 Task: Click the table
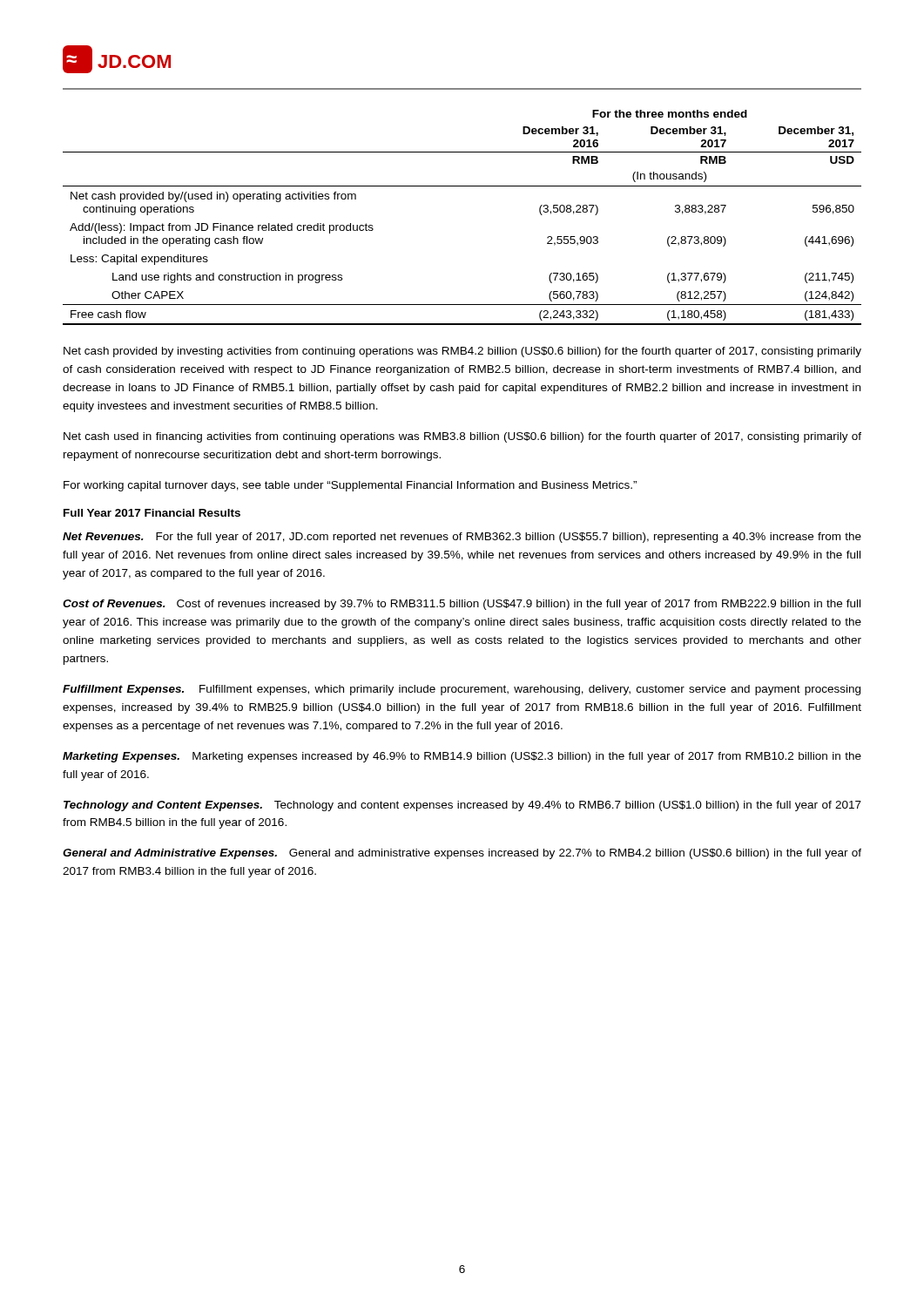(462, 215)
